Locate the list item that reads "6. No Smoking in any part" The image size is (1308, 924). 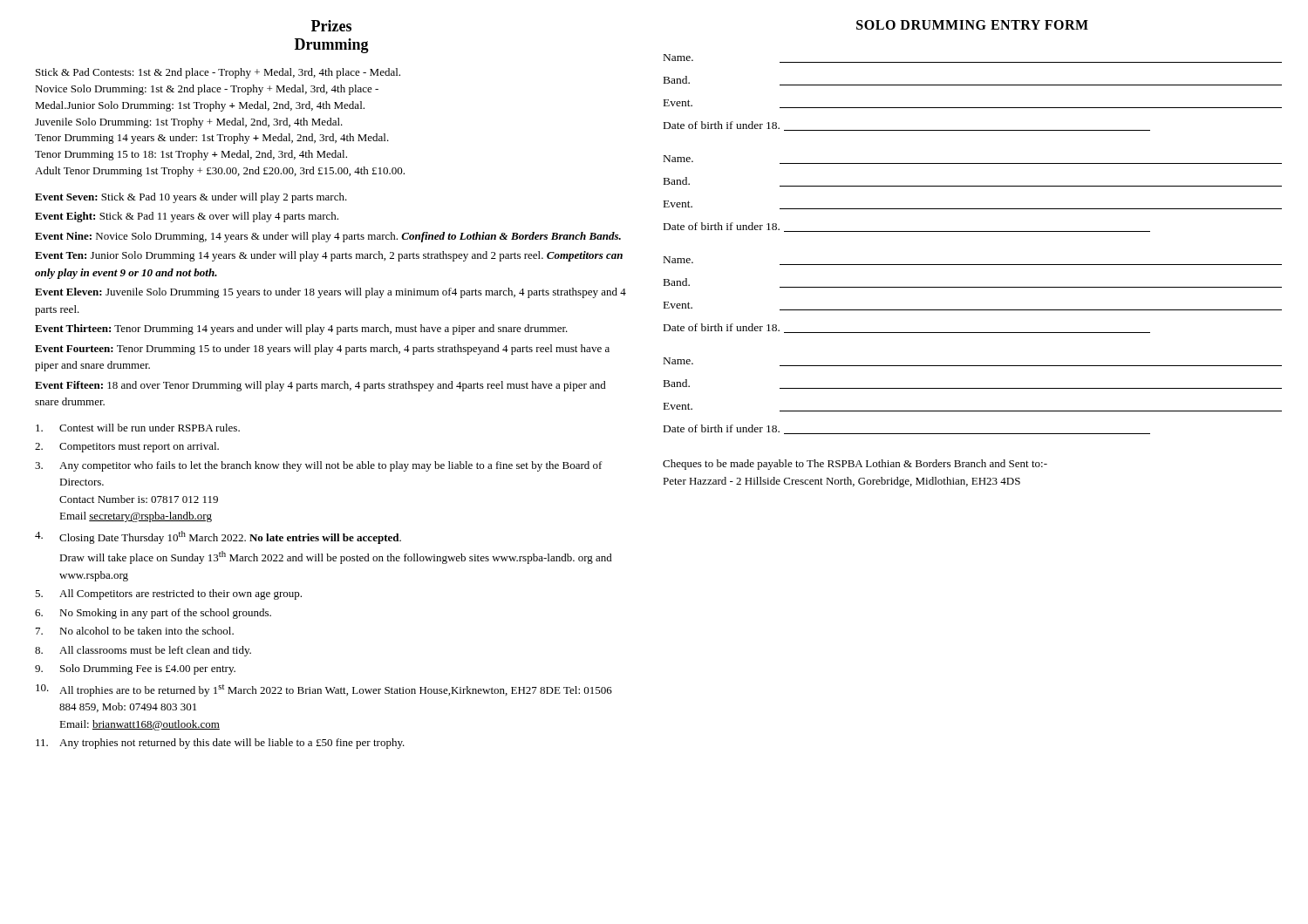pos(153,614)
